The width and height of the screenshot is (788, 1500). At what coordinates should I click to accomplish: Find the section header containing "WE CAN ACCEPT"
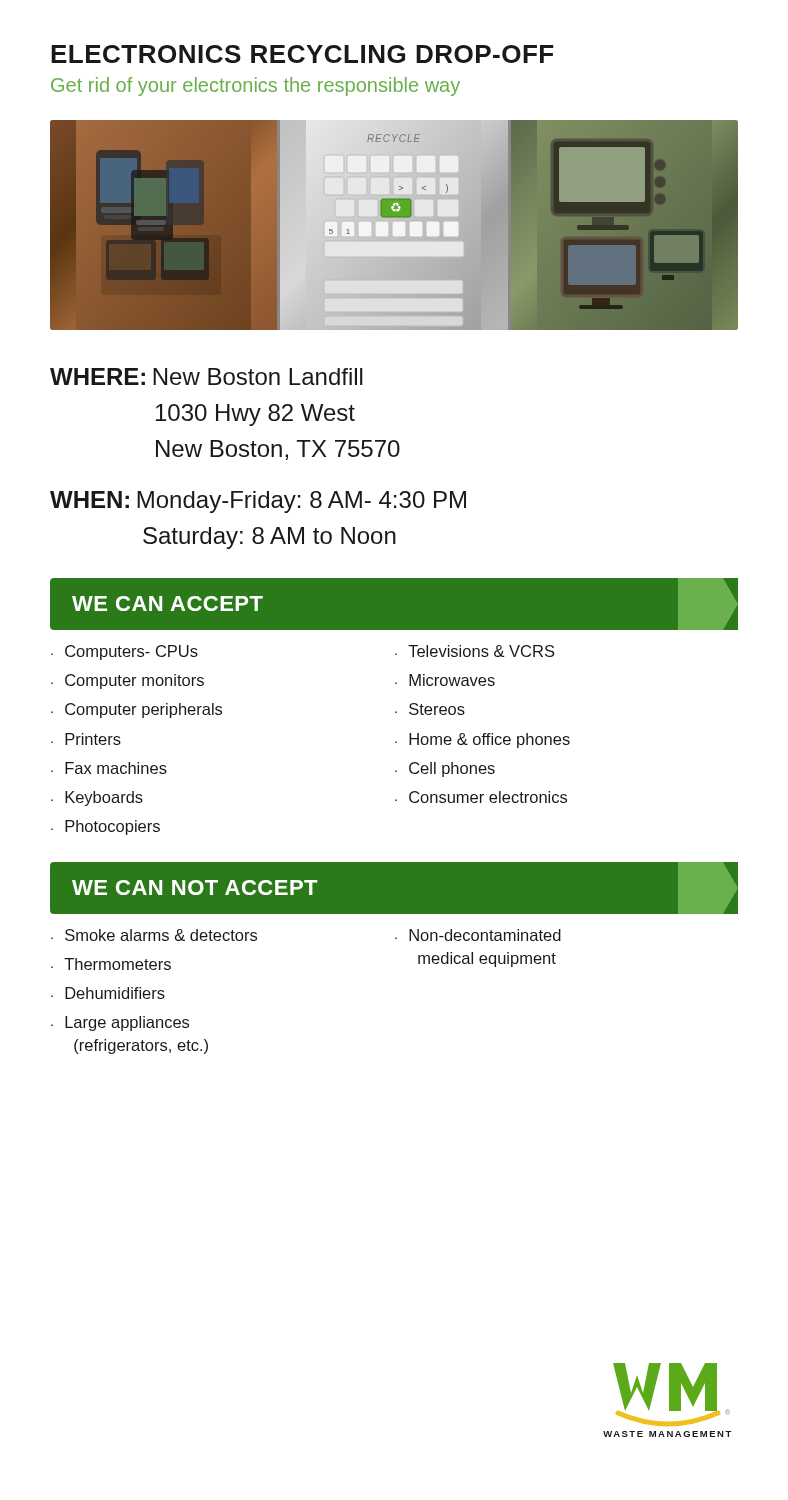(x=394, y=604)
